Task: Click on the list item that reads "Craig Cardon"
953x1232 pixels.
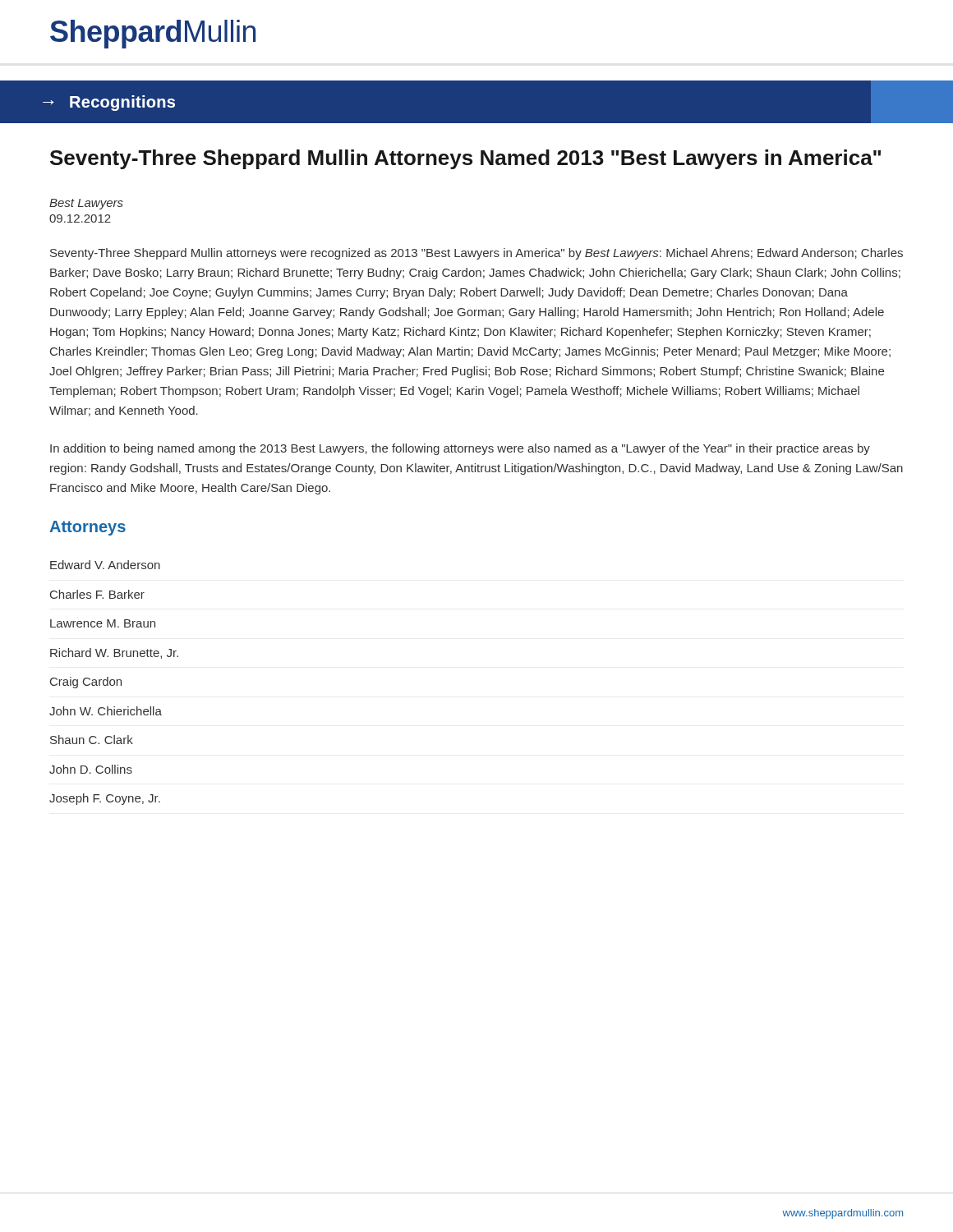Action: click(x=86, y=681)
